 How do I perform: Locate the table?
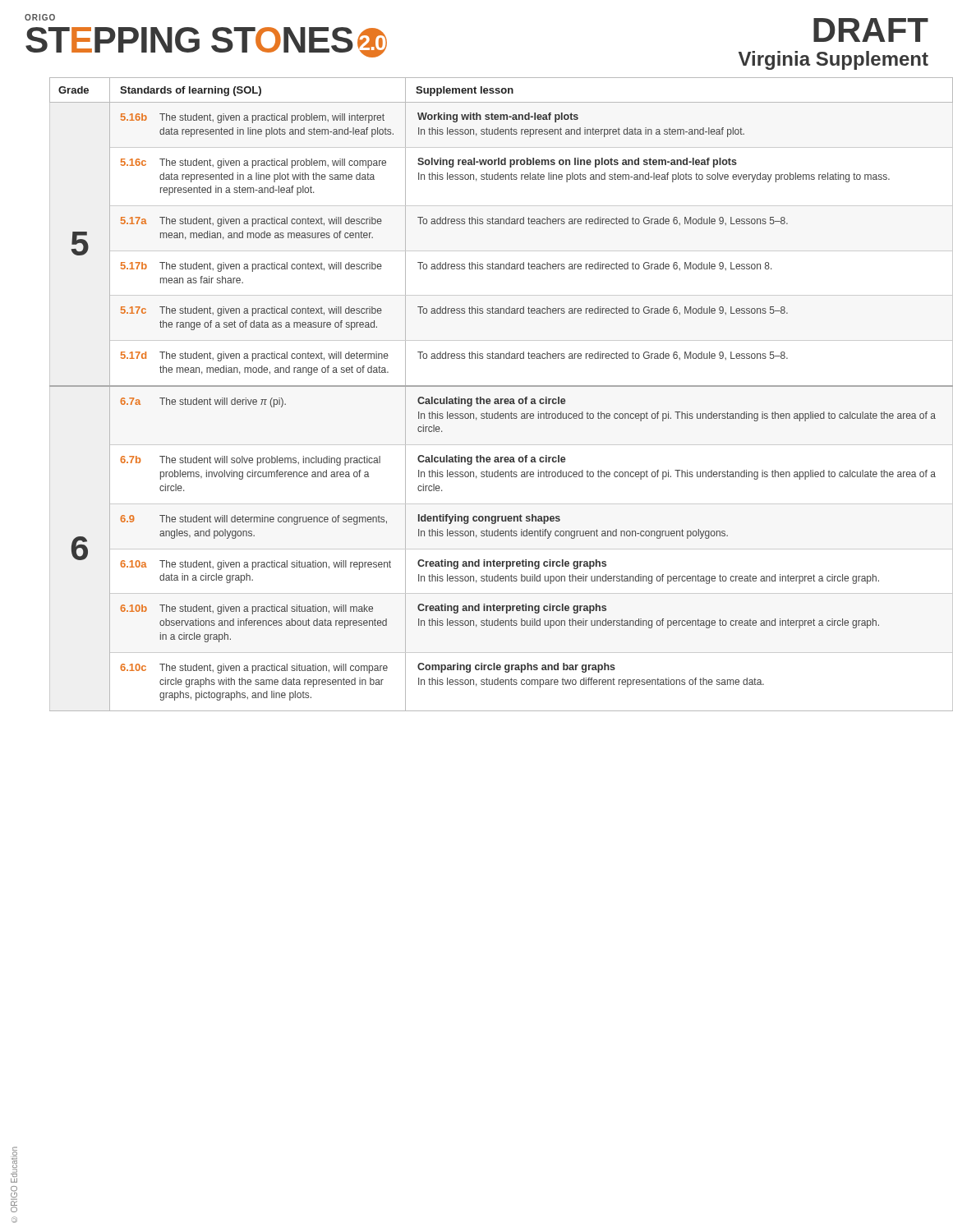(476, 394)
